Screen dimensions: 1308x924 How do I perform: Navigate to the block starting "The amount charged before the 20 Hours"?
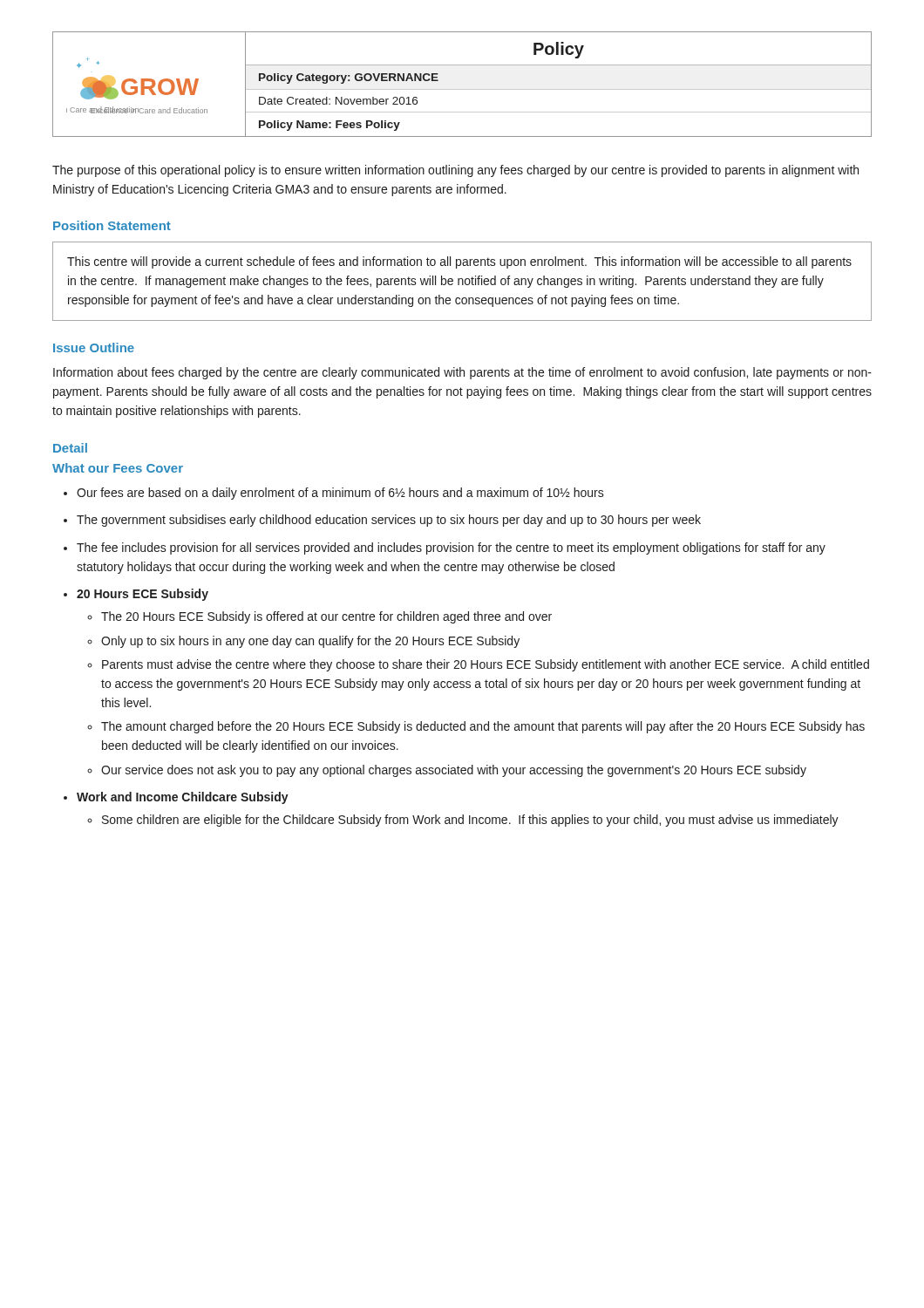point(483,736)
